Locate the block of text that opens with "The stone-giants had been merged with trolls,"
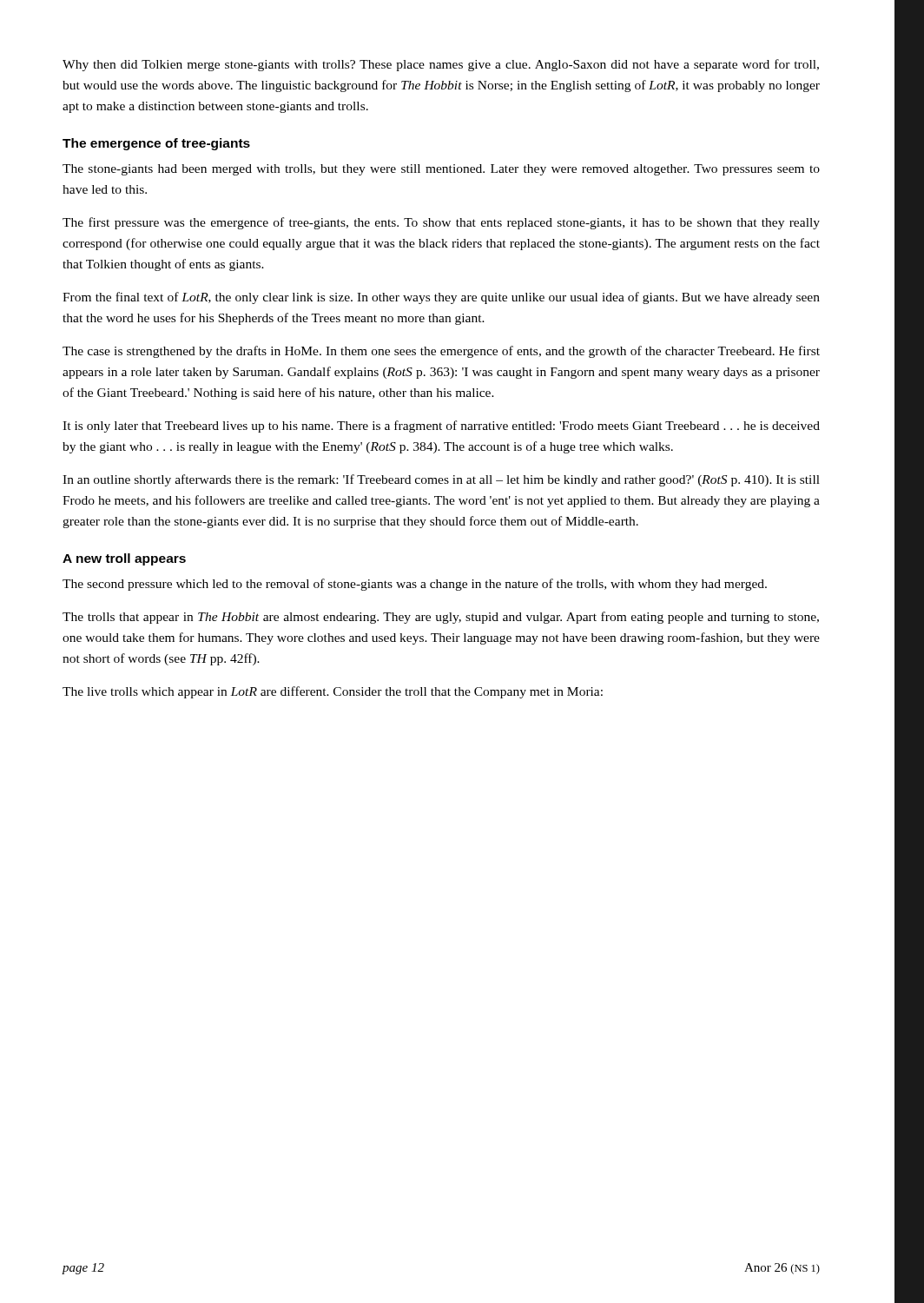Screen dimensions: 1303x924 point(441,179)
